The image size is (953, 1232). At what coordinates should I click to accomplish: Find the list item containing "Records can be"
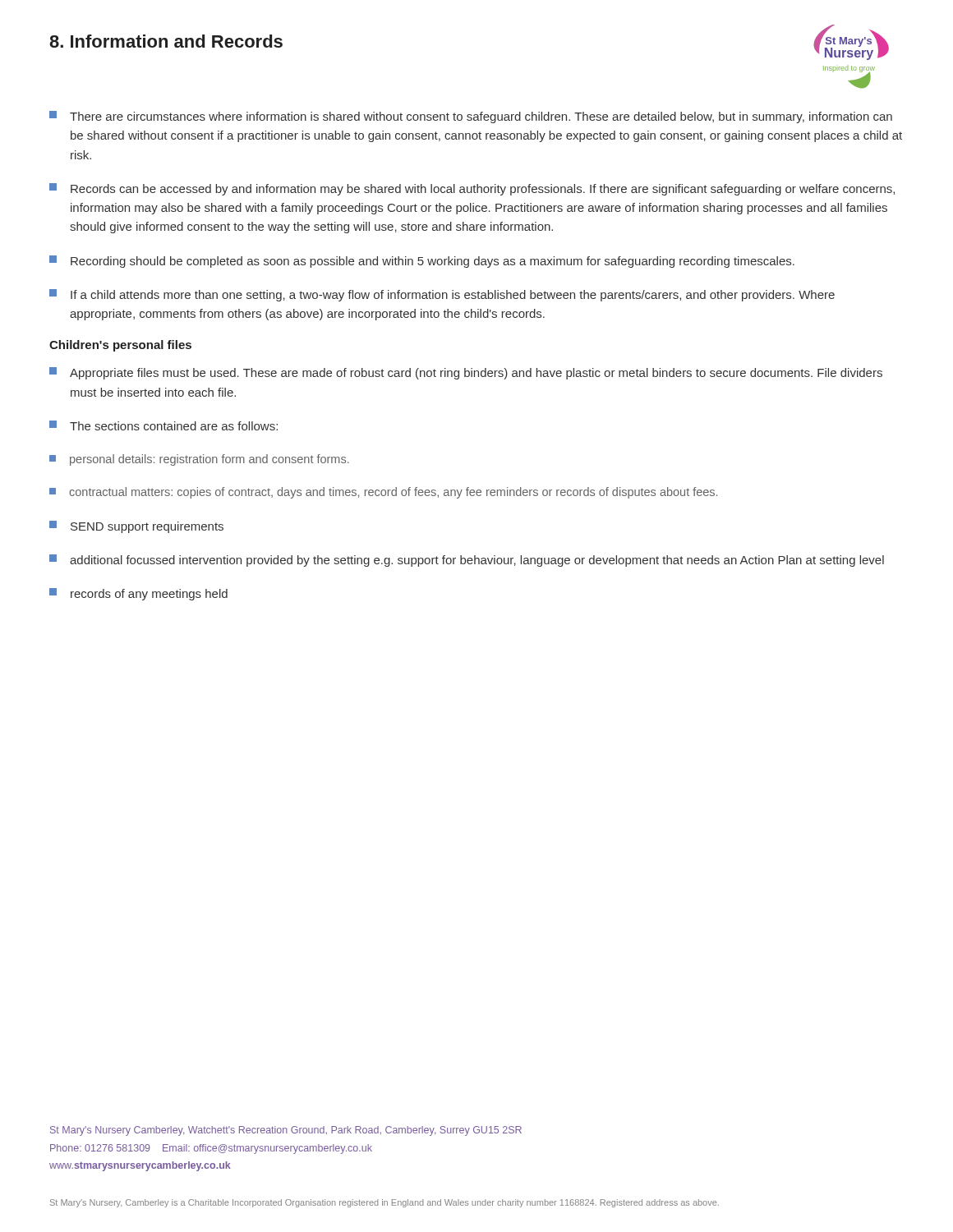pyautogui.click(x=476, y=208)
